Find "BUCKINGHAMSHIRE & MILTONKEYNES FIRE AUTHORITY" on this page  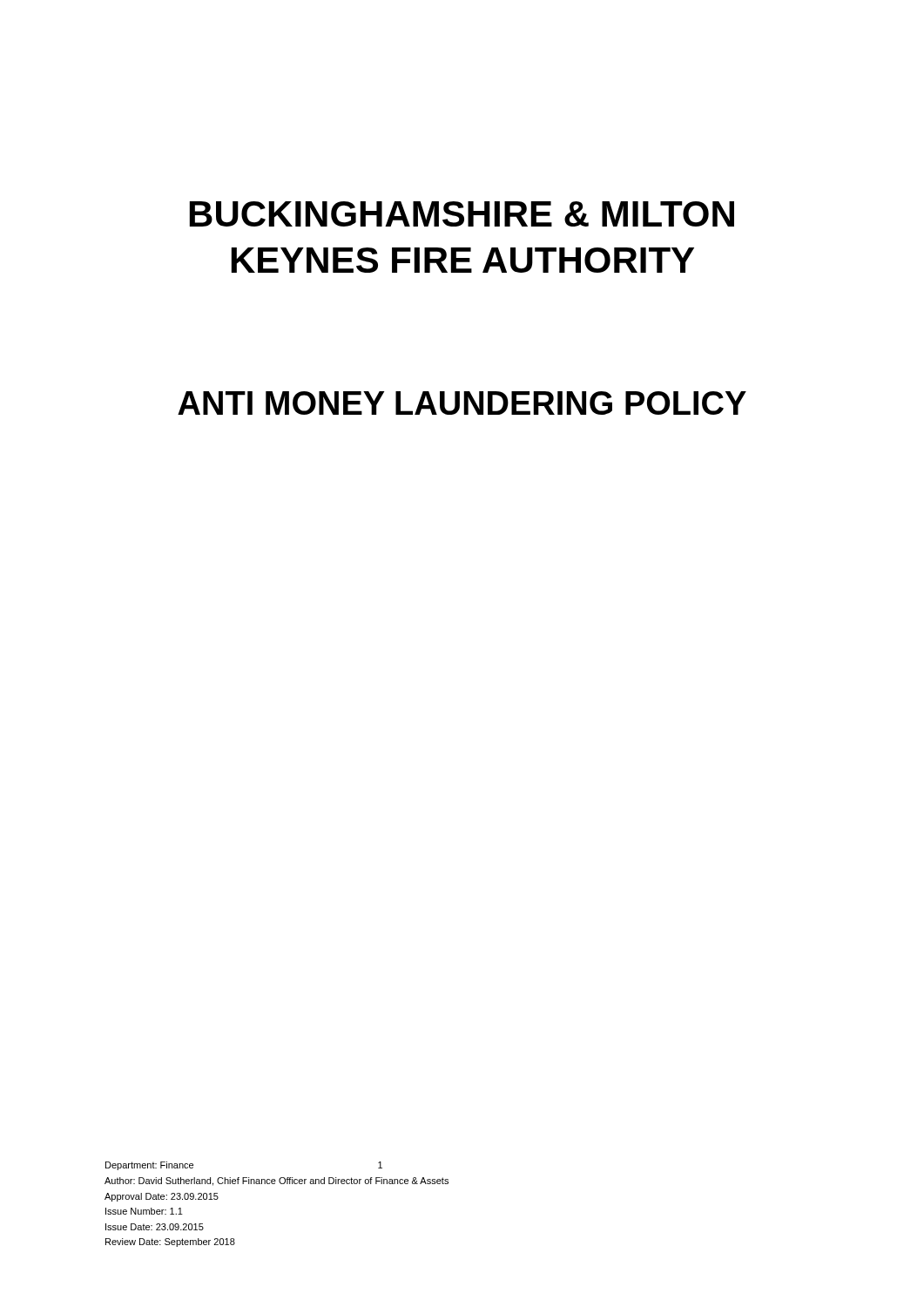point(462,237)
